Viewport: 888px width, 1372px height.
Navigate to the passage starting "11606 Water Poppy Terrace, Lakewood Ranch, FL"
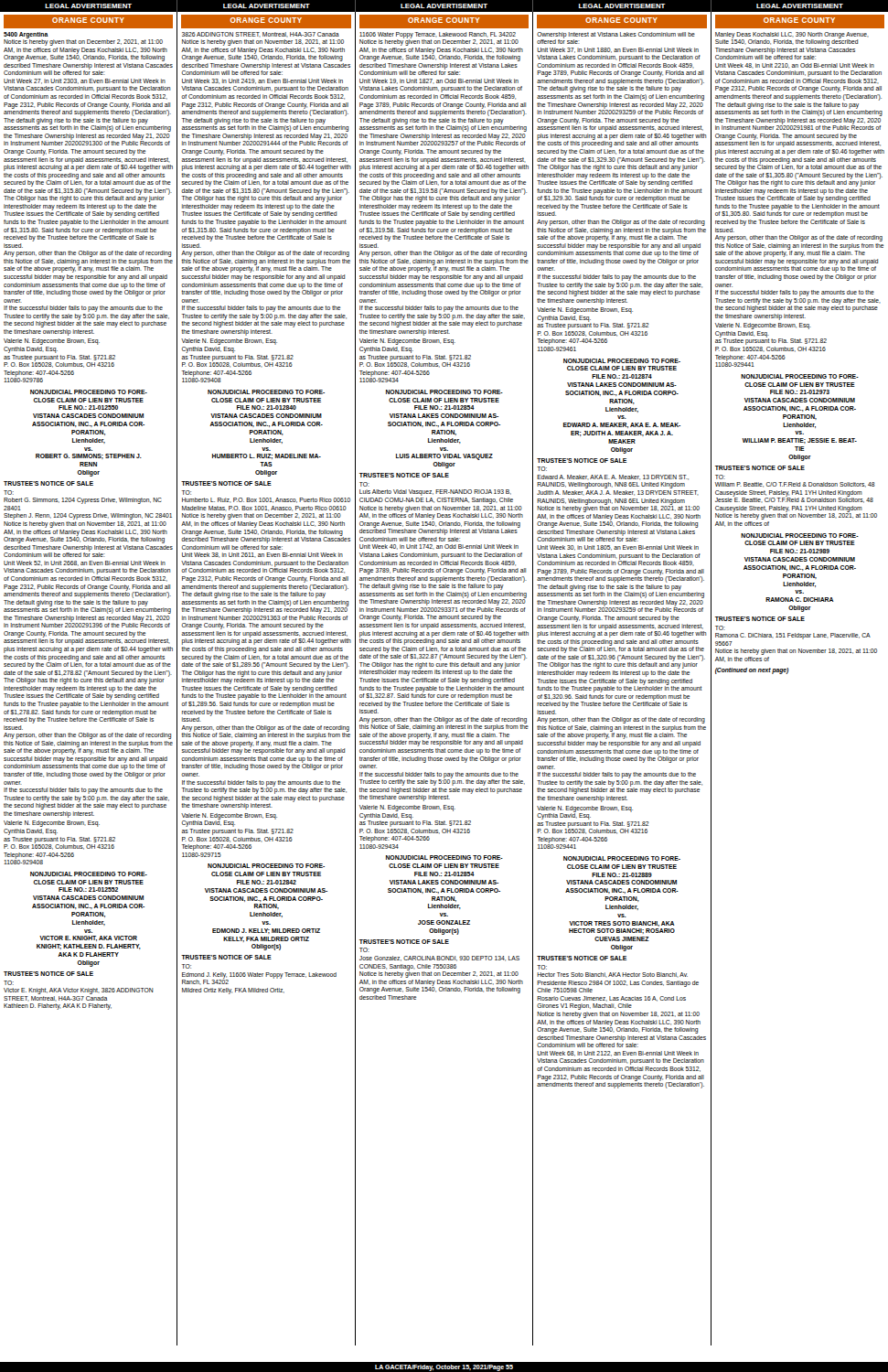(x=444, y=183)
